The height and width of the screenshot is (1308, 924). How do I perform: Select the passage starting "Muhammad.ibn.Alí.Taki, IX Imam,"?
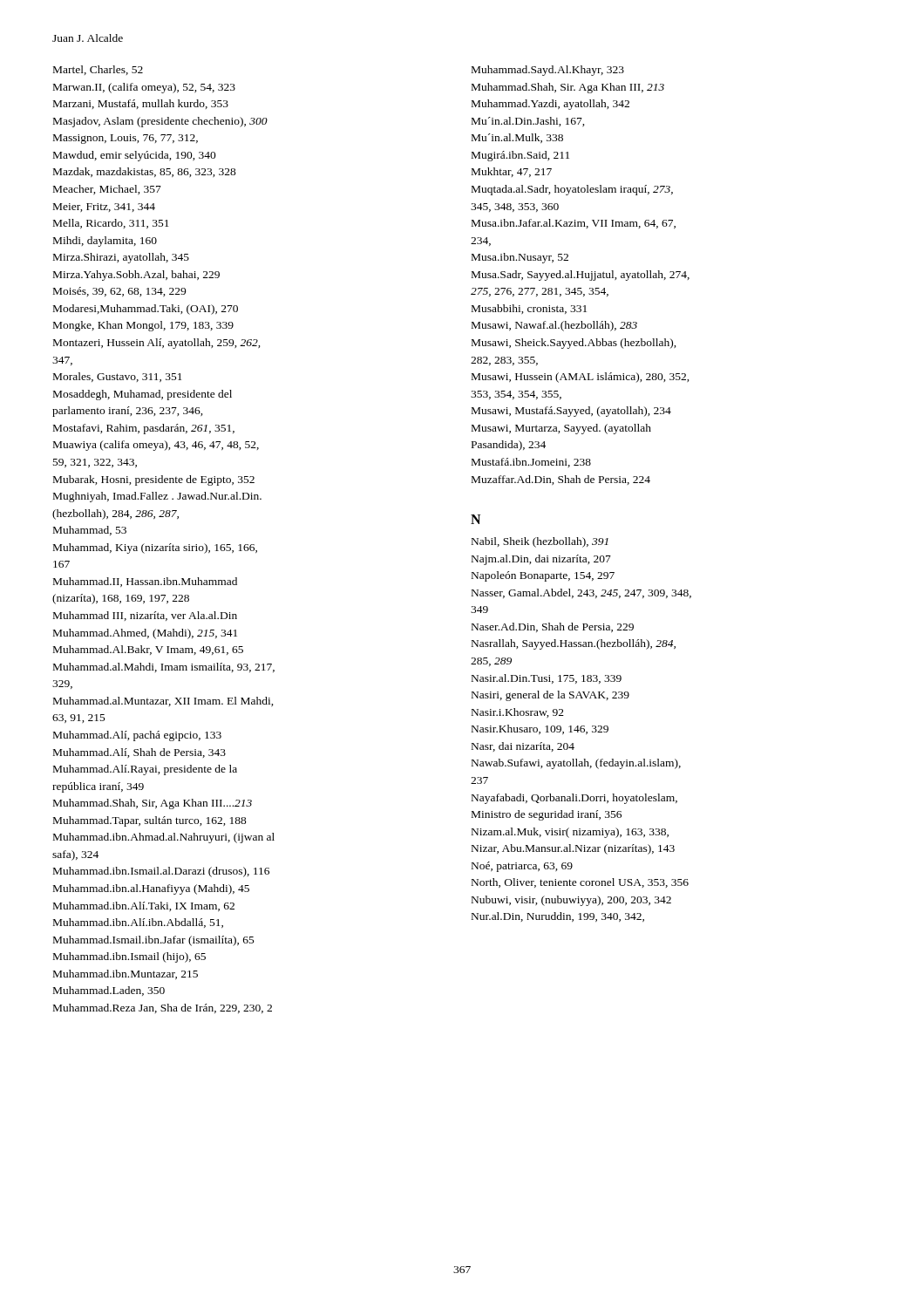(144, 905)
